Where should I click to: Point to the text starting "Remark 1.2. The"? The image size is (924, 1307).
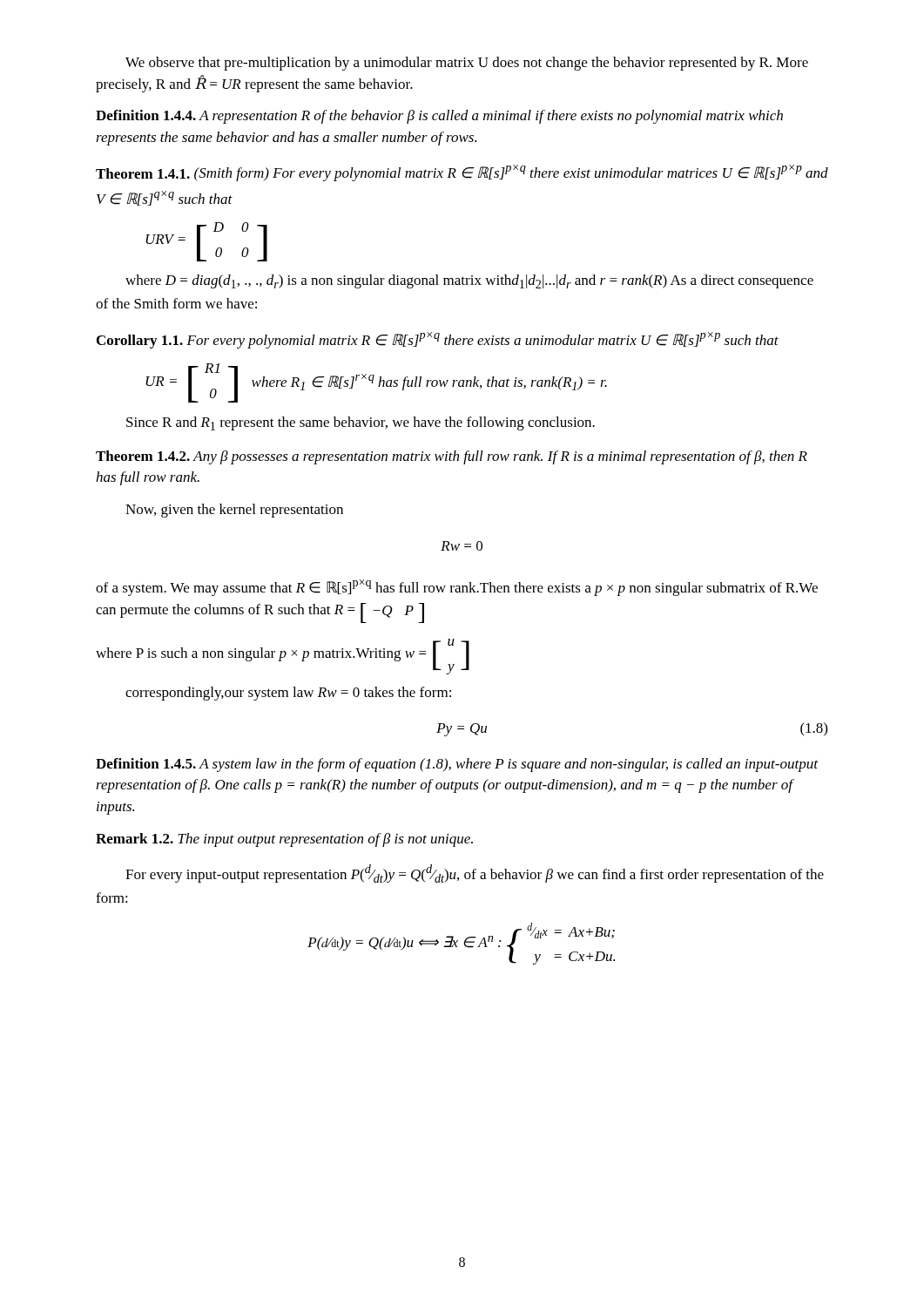tap(462, 839)
